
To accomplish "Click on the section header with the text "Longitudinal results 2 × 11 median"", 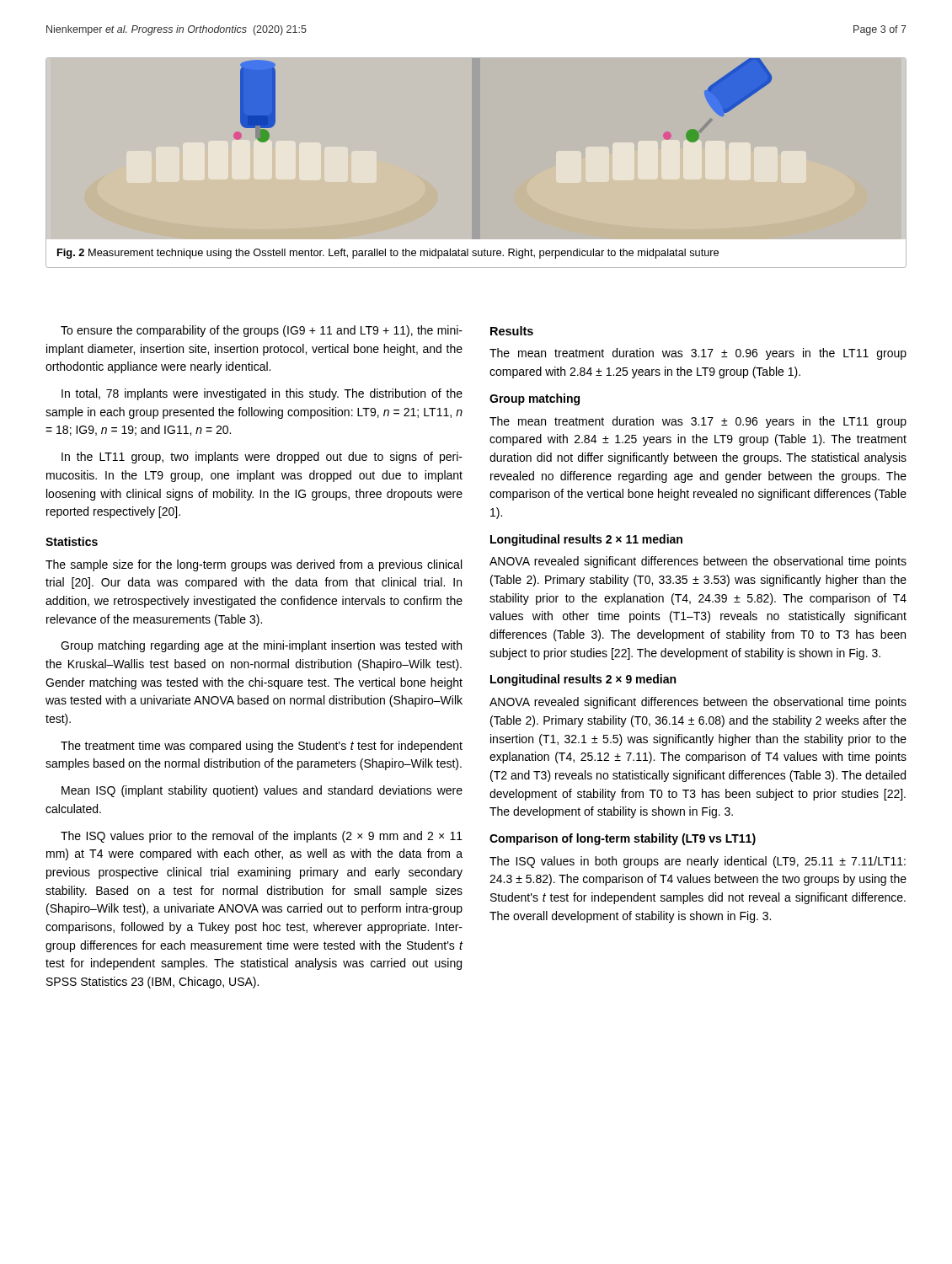I will [586, 539].
